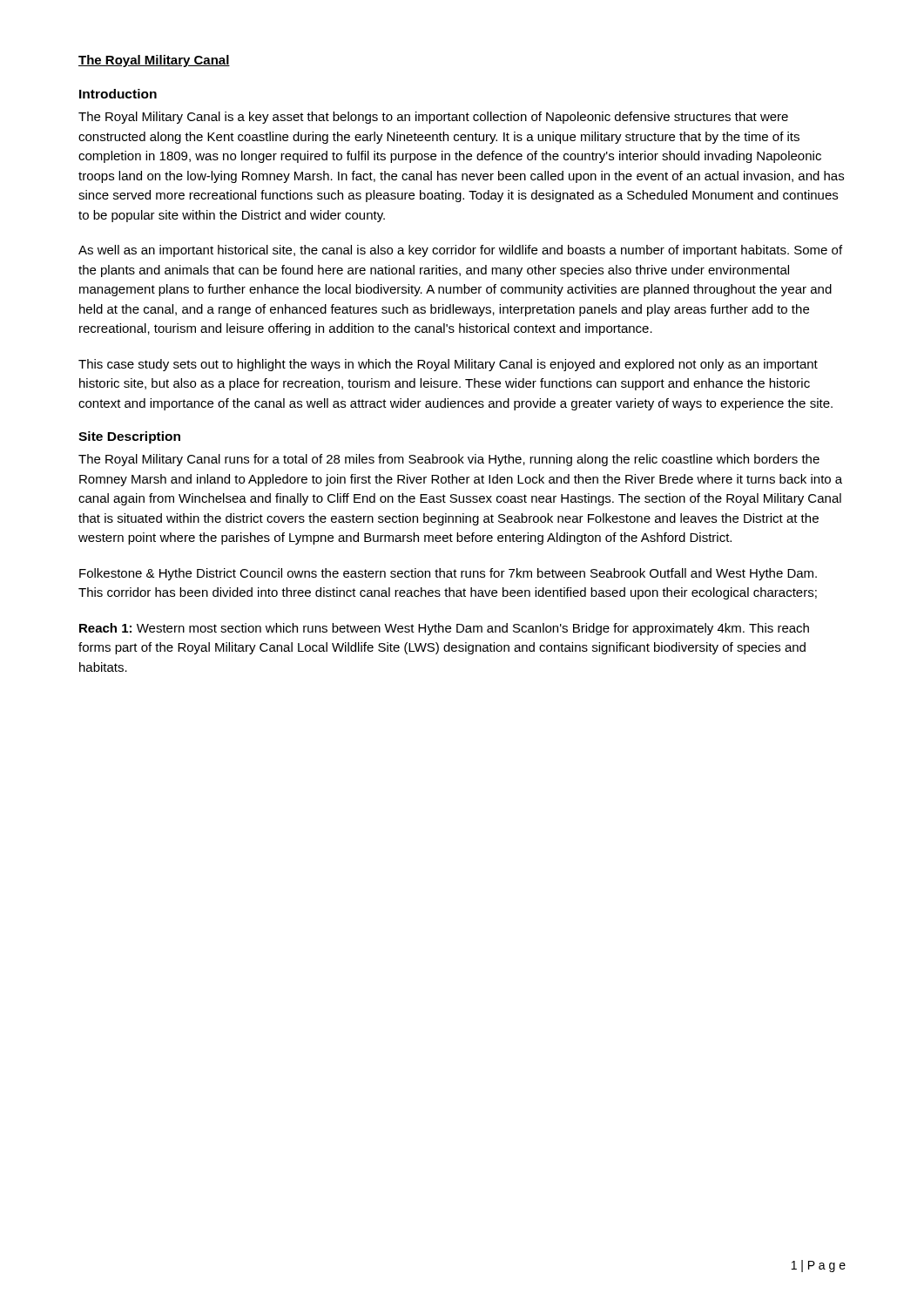Locate the text starting "This case study sets out"
Viewport: 924px width, 1307px height.
click(456, 383)
